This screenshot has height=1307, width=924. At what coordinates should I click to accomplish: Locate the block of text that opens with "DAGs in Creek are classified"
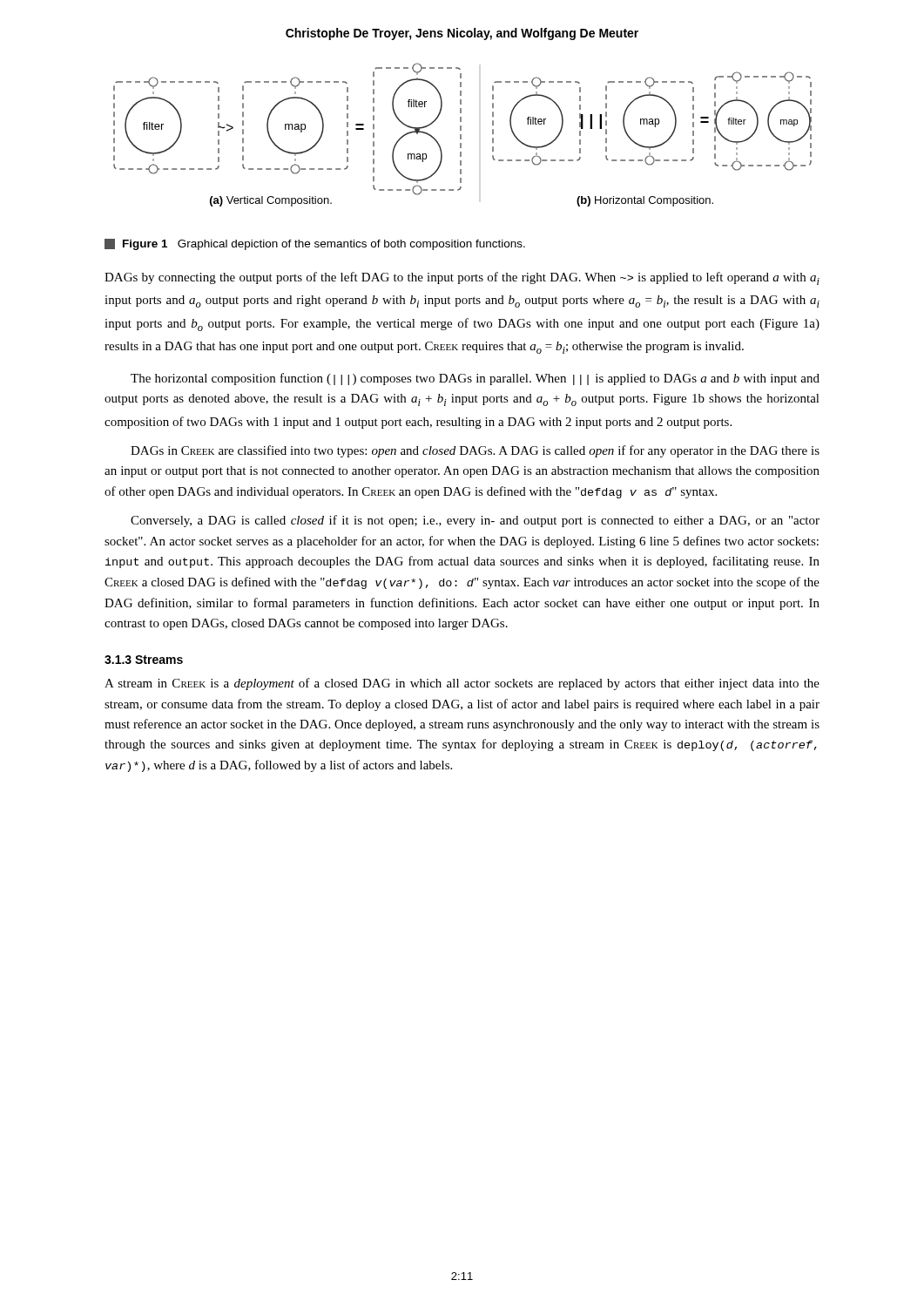[462, 472]
